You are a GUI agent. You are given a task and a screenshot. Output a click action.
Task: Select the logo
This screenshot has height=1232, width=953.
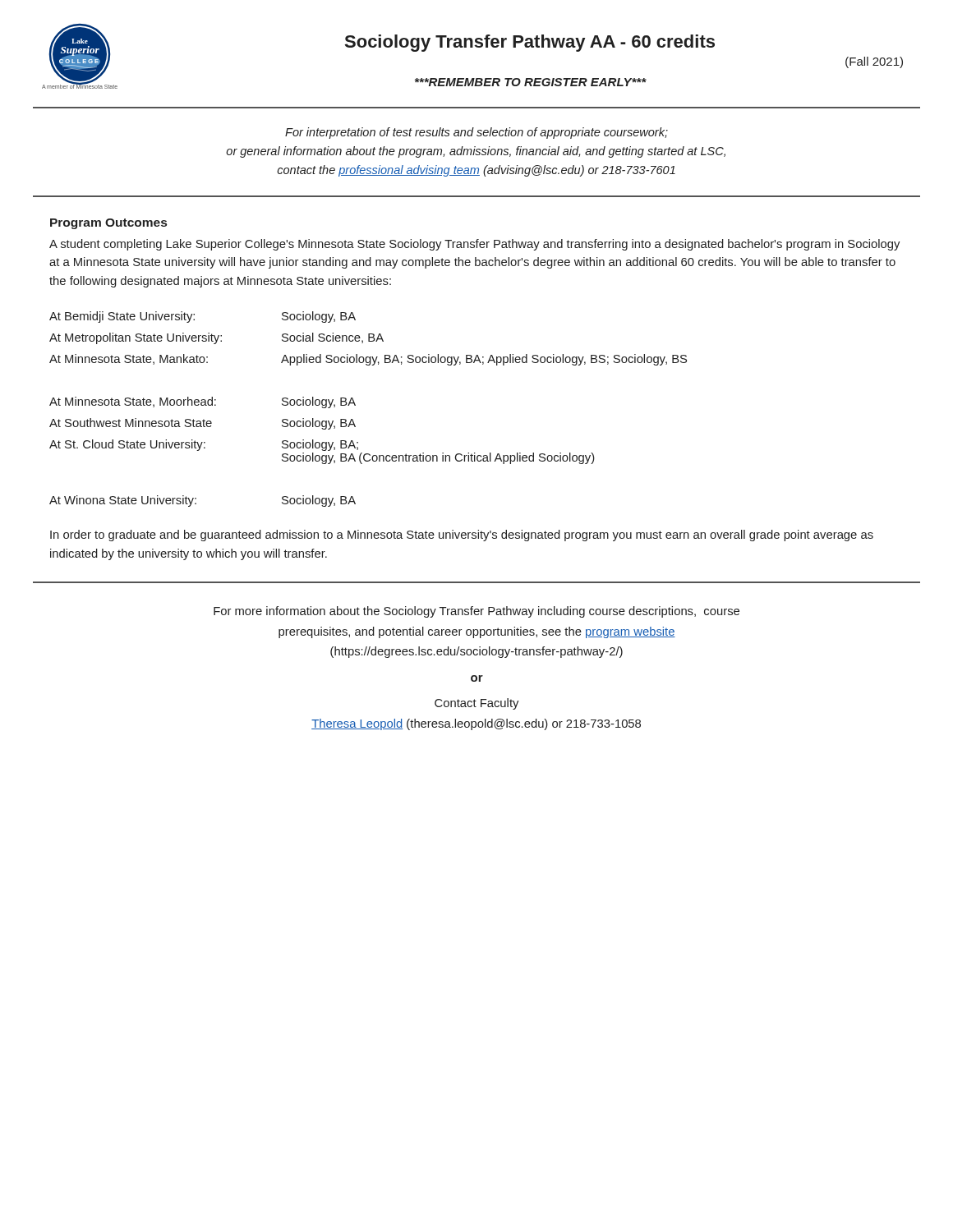(x=82, y=59)
